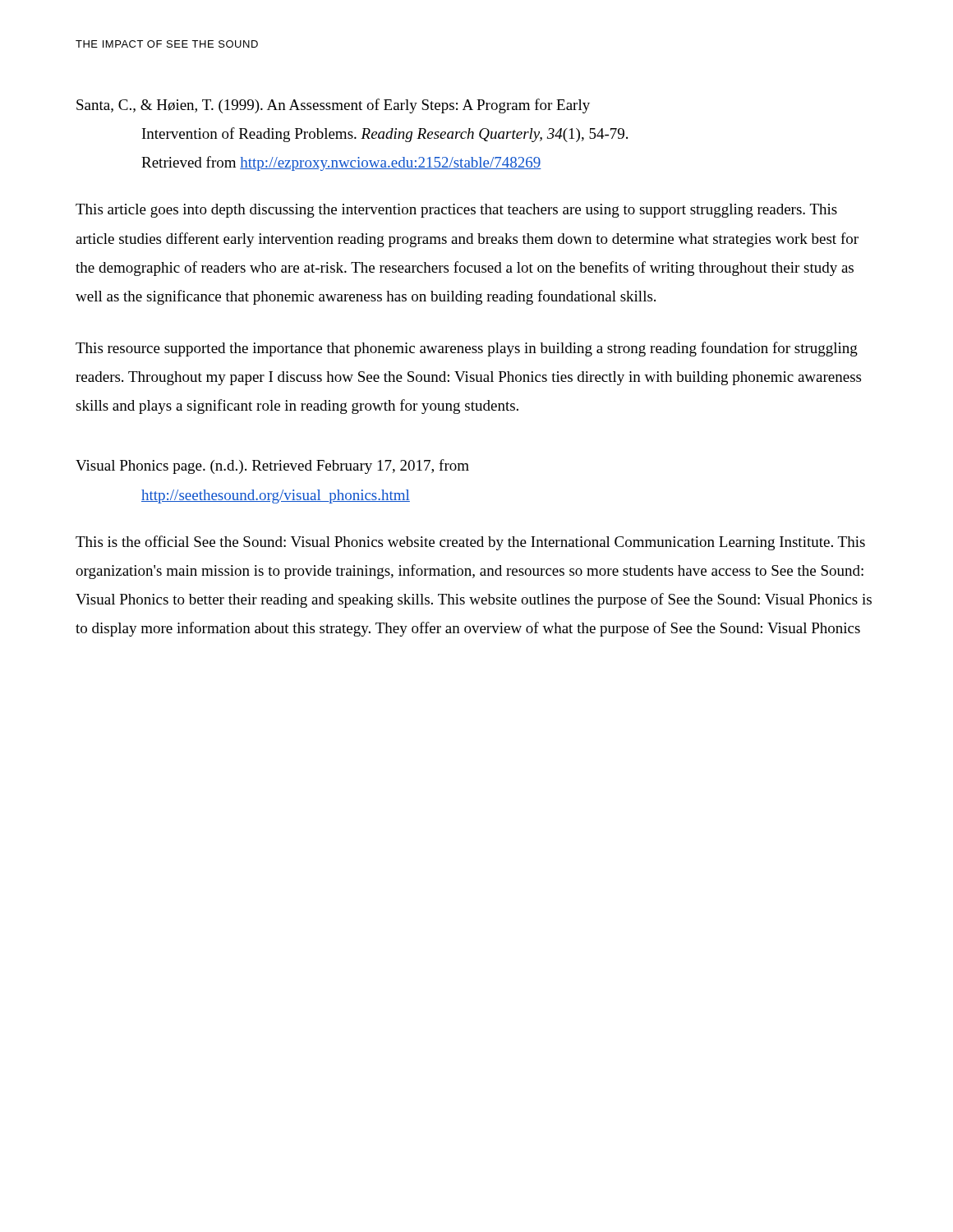Locate the block of text that opens with "This resource supported the importance"
Image resolution: width=953 pixels, height=1232 pixels.
pyautogui.click(x=469, y=377)
